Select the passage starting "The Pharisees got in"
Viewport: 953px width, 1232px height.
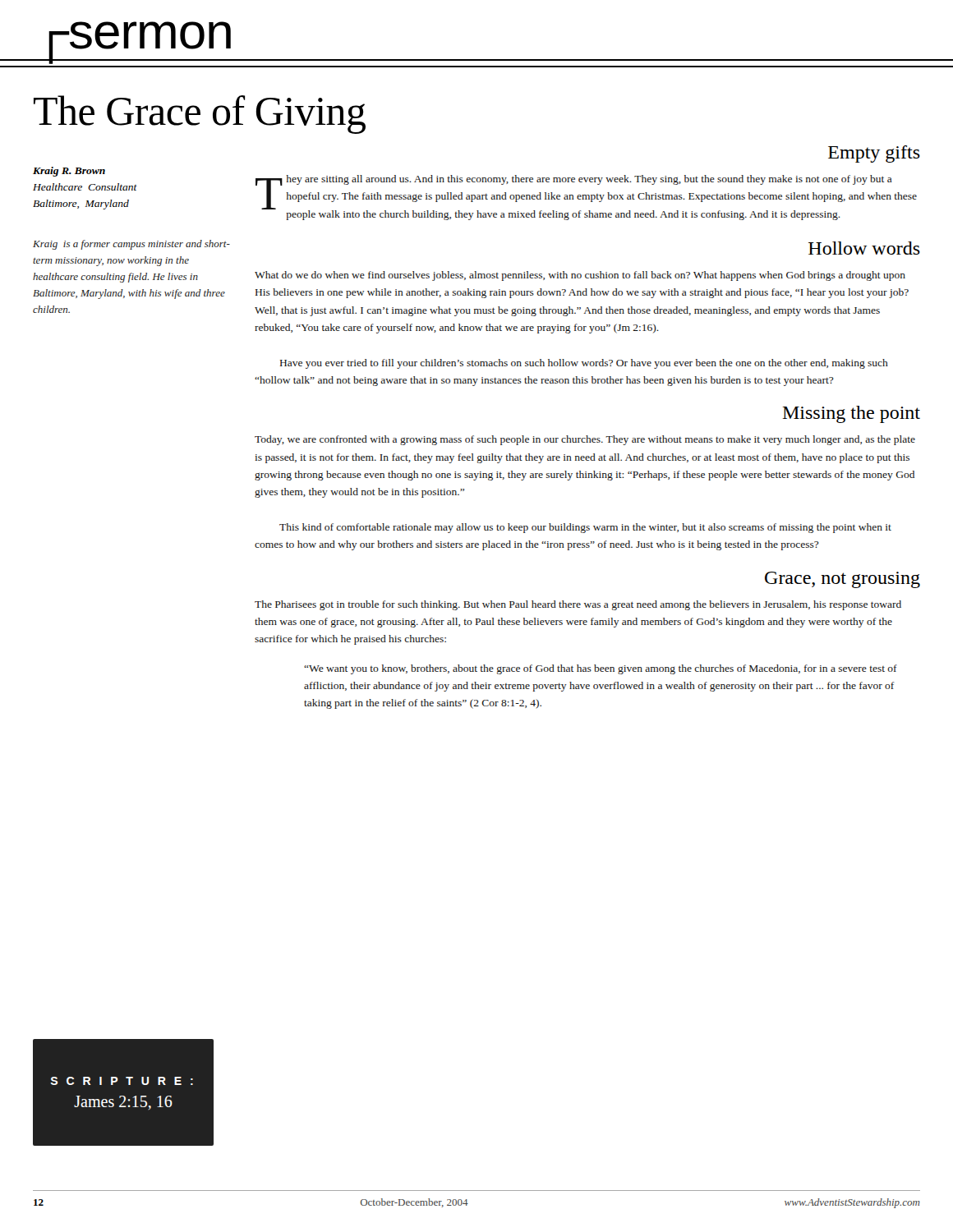(578, 621)
